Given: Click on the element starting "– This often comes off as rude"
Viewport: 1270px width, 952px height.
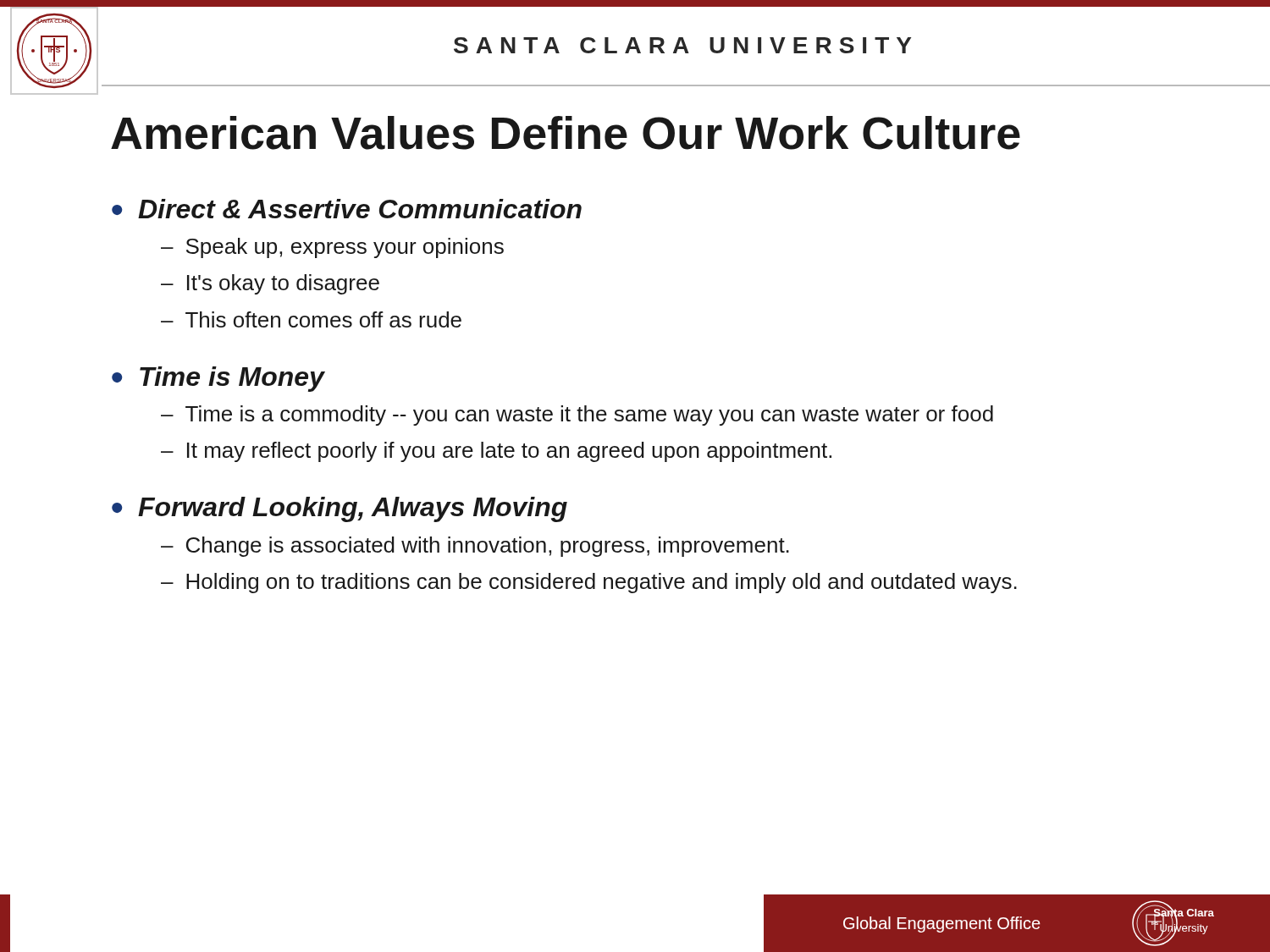Looking at the screenshot, I should point(312,320).
